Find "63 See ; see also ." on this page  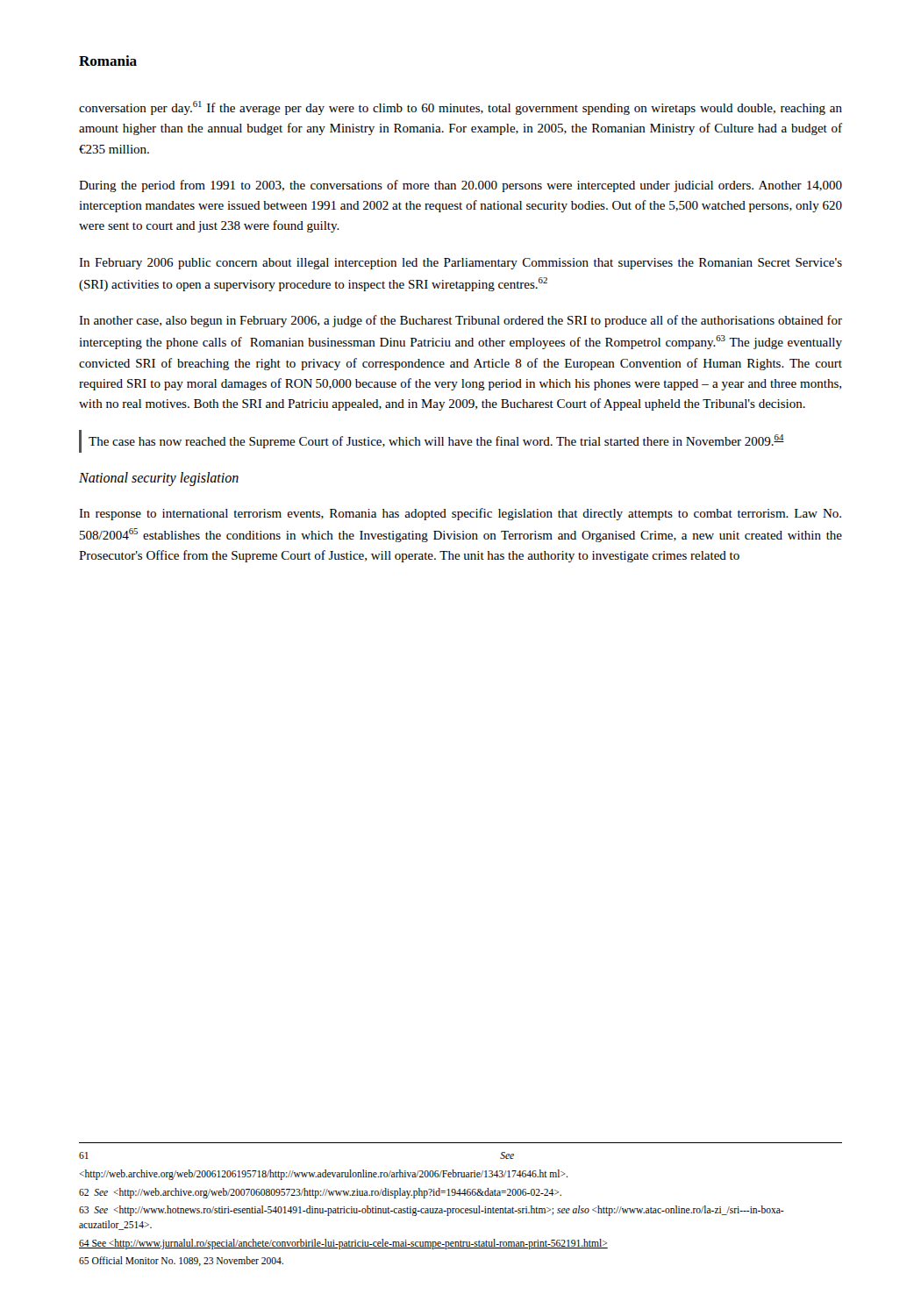431,1217
